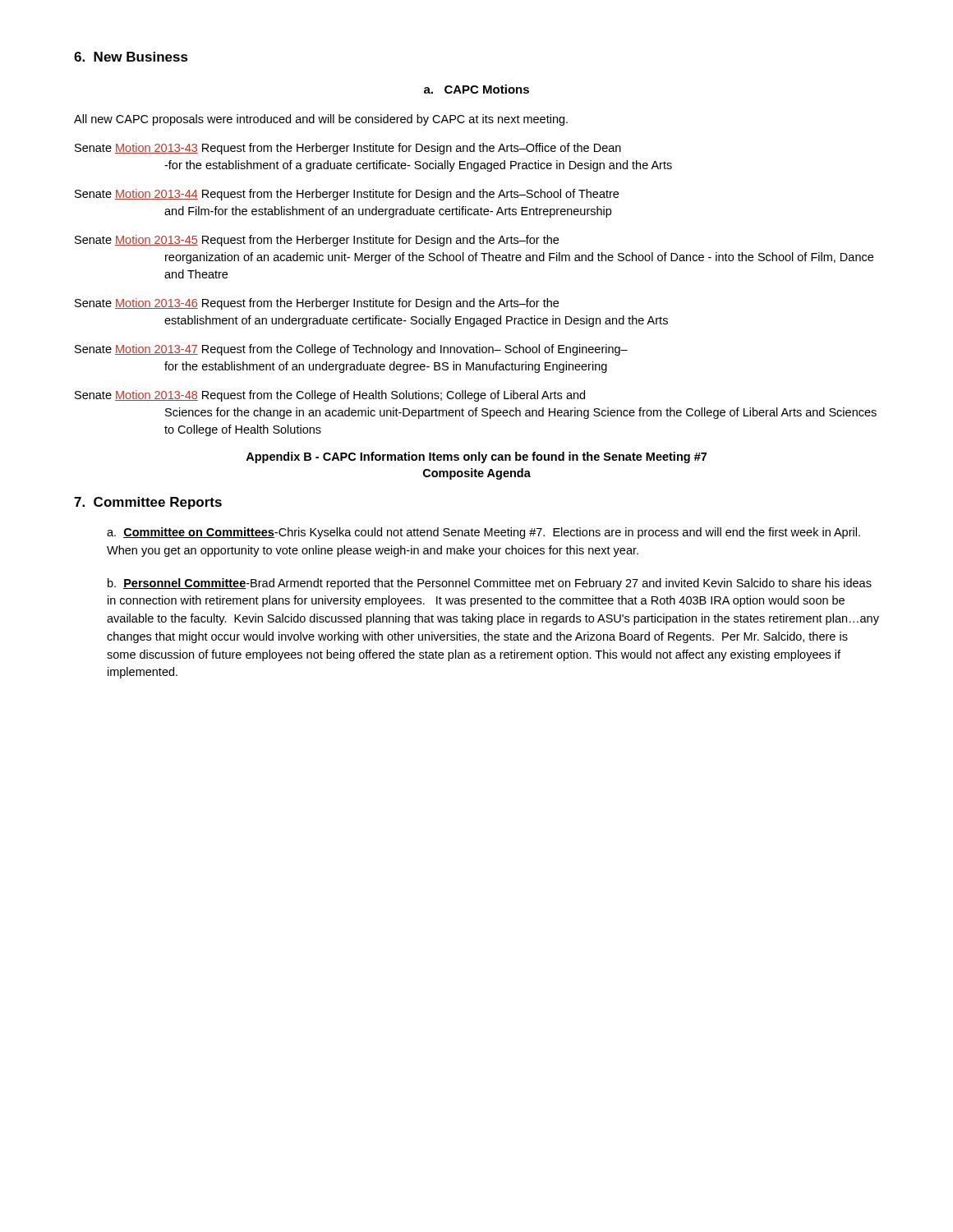
Task: Point to the block beginning "a. Committee on Committees-Chris Kyselka could"
Action: pyautogui.click(x=486, y=541)
